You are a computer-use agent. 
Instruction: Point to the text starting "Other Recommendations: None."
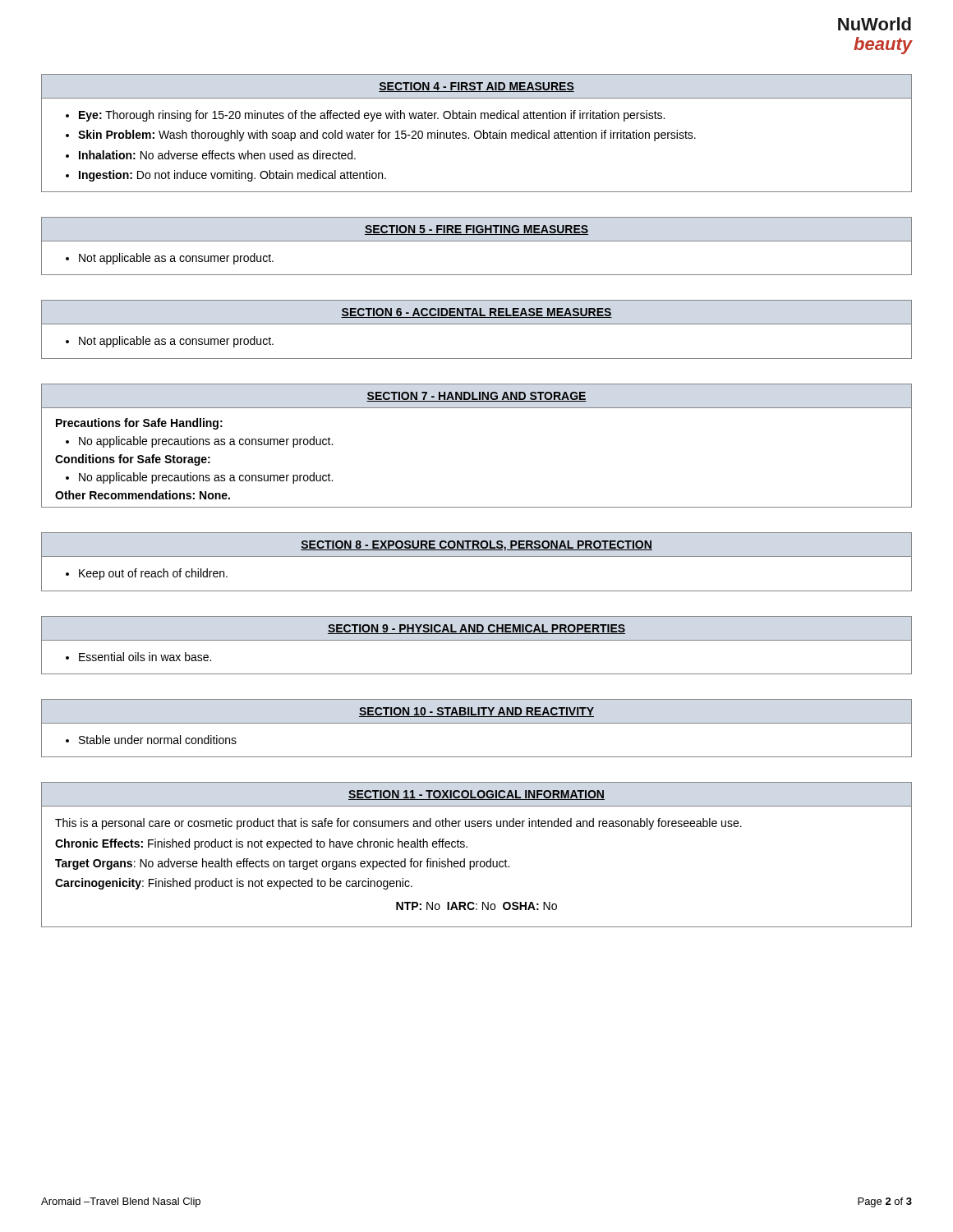[143, 496]
